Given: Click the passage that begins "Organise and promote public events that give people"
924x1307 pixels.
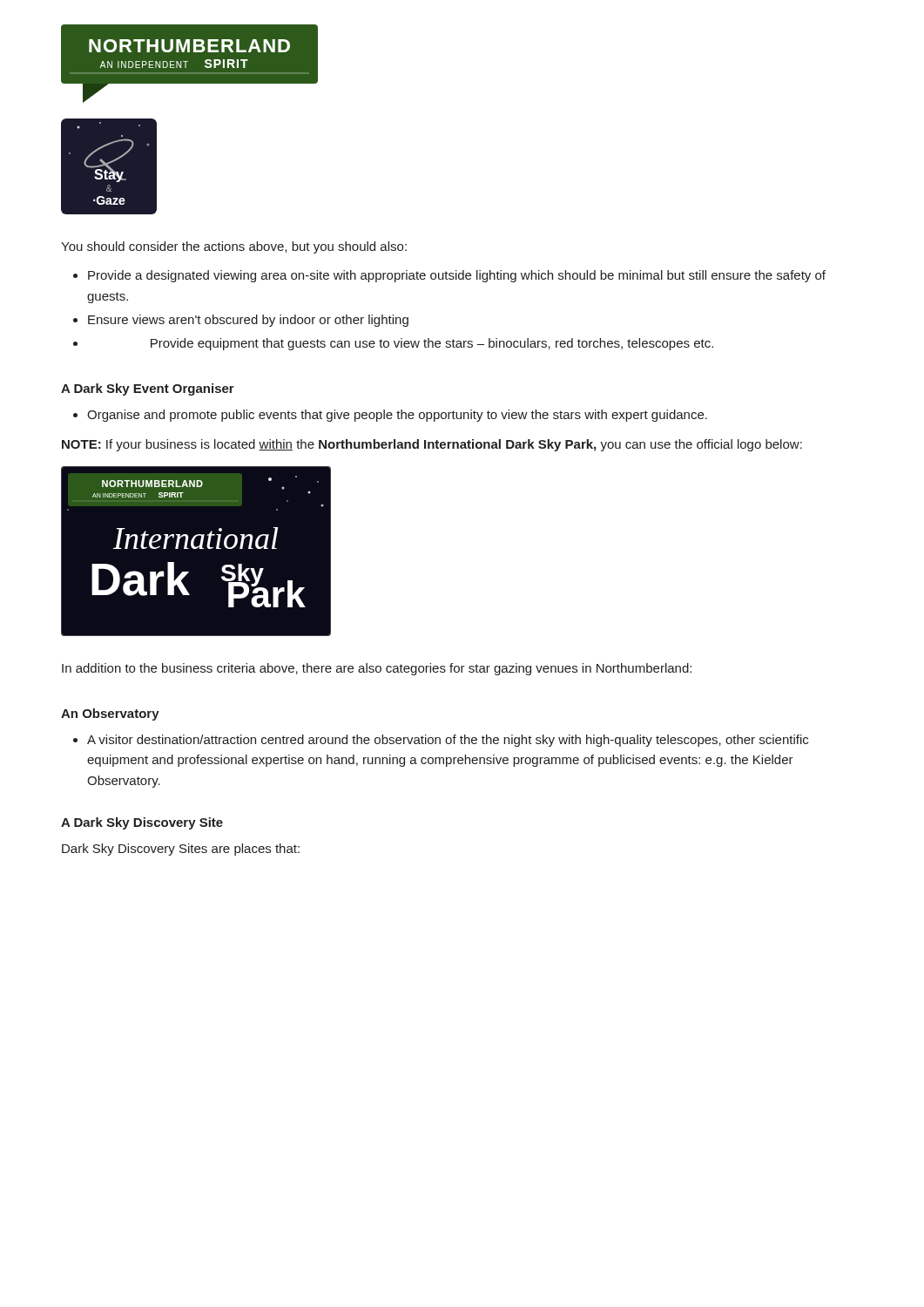Looking at the screenshot, I should [398, 415].
